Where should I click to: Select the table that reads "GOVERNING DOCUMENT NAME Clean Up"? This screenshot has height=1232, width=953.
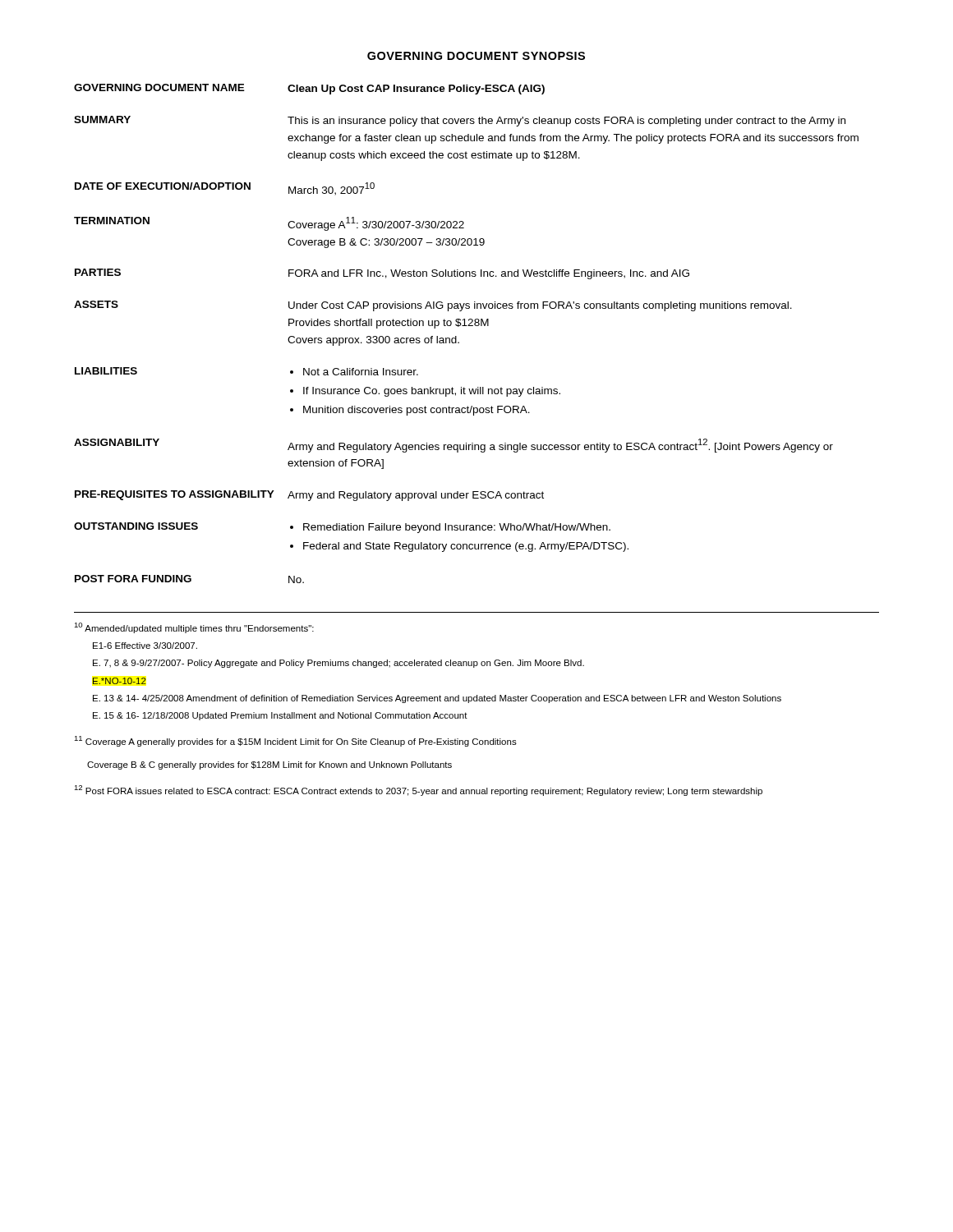click(476, 335)
